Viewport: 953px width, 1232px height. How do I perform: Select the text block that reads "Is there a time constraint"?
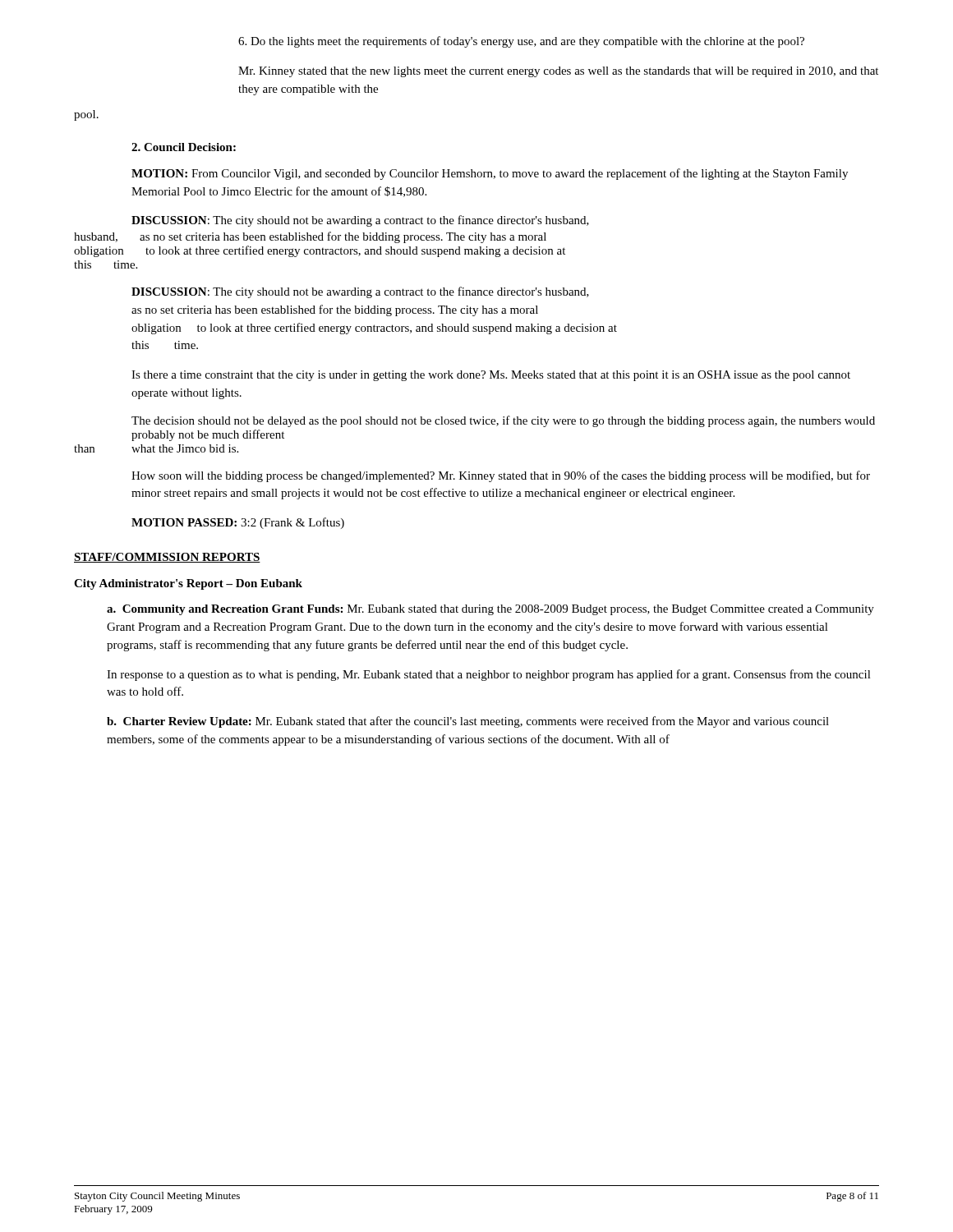[505, 384]
